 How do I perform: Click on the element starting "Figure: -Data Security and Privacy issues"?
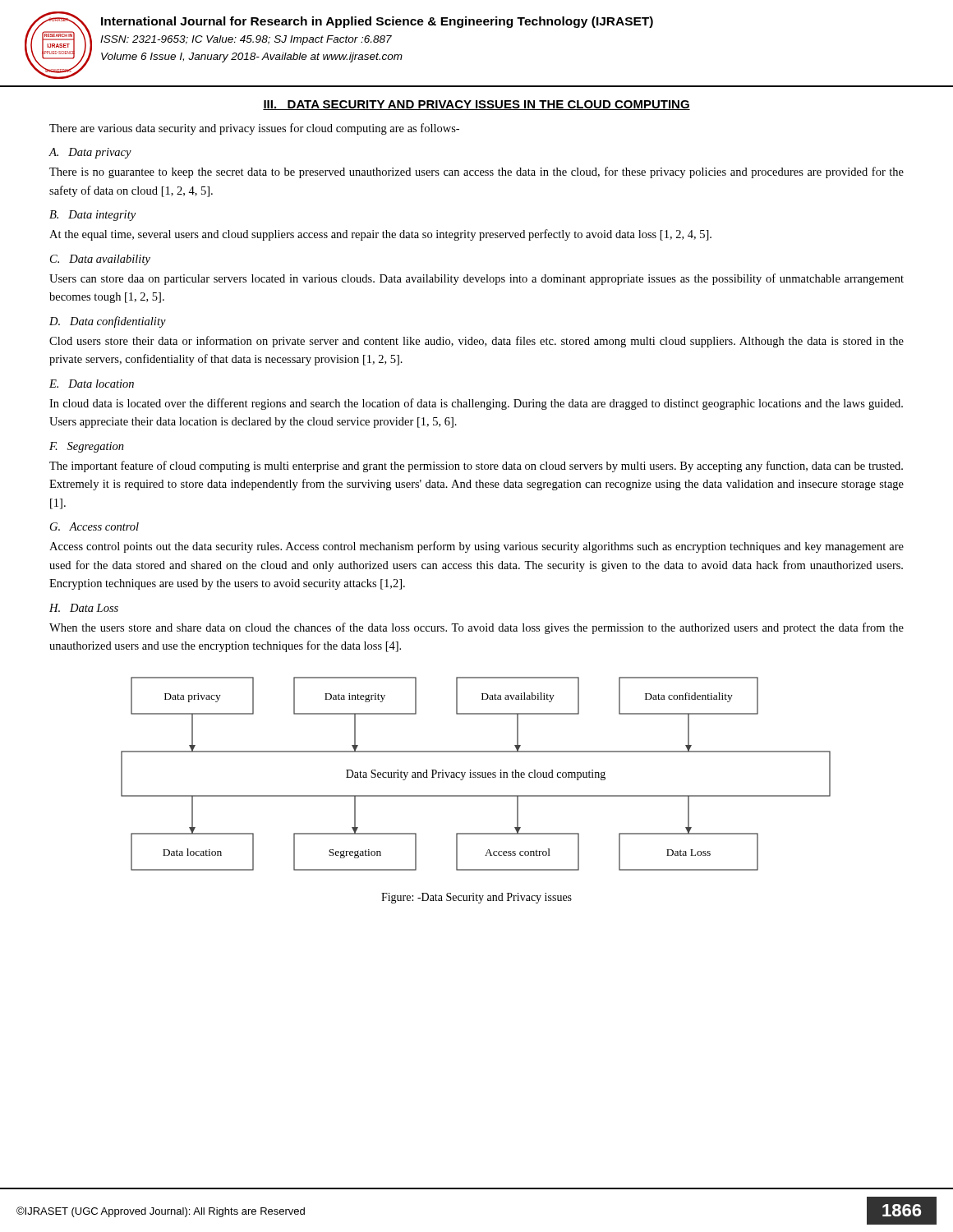click(x=476, y=898)
